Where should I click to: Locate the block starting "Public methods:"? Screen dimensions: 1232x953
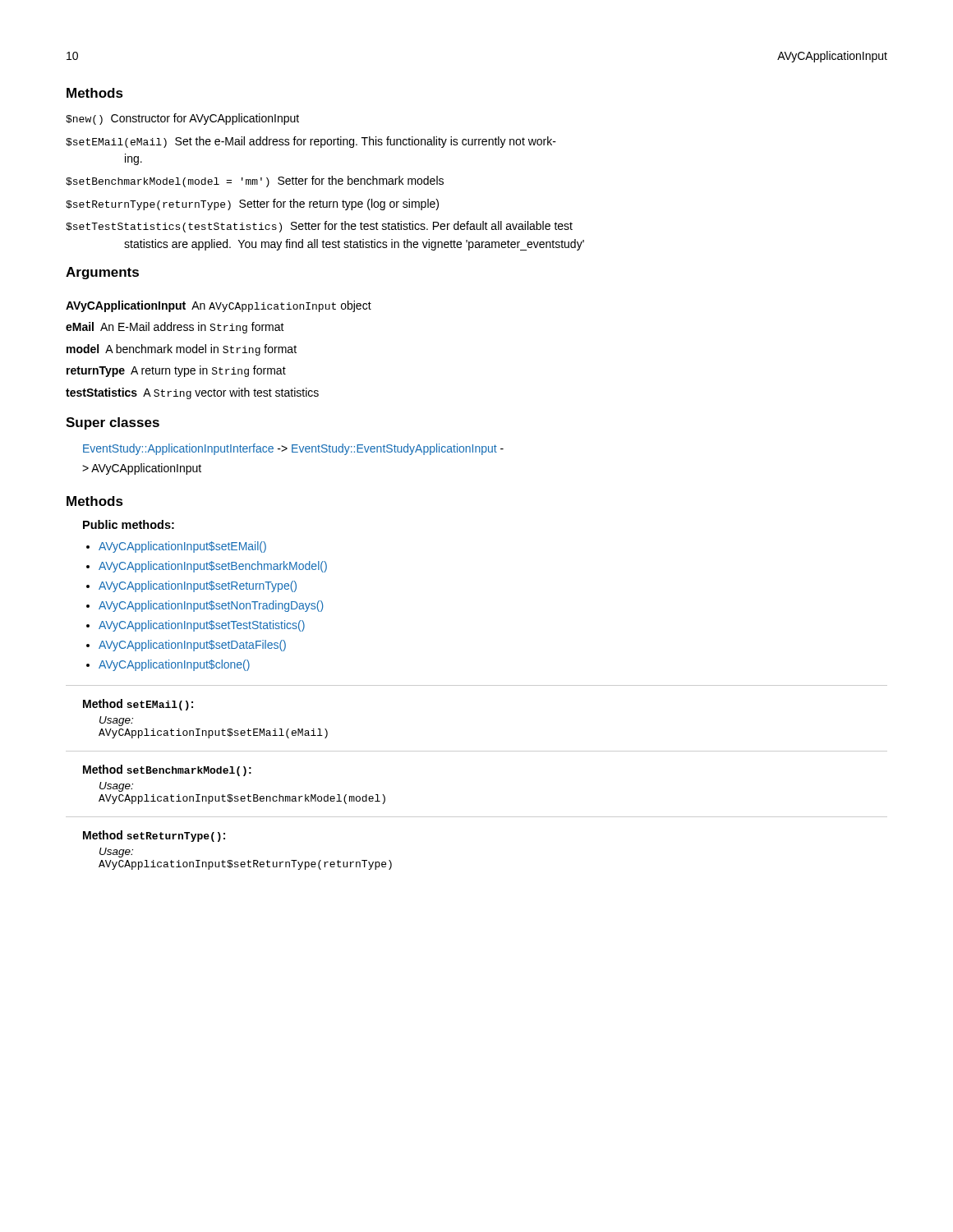(x=128, y=525)
